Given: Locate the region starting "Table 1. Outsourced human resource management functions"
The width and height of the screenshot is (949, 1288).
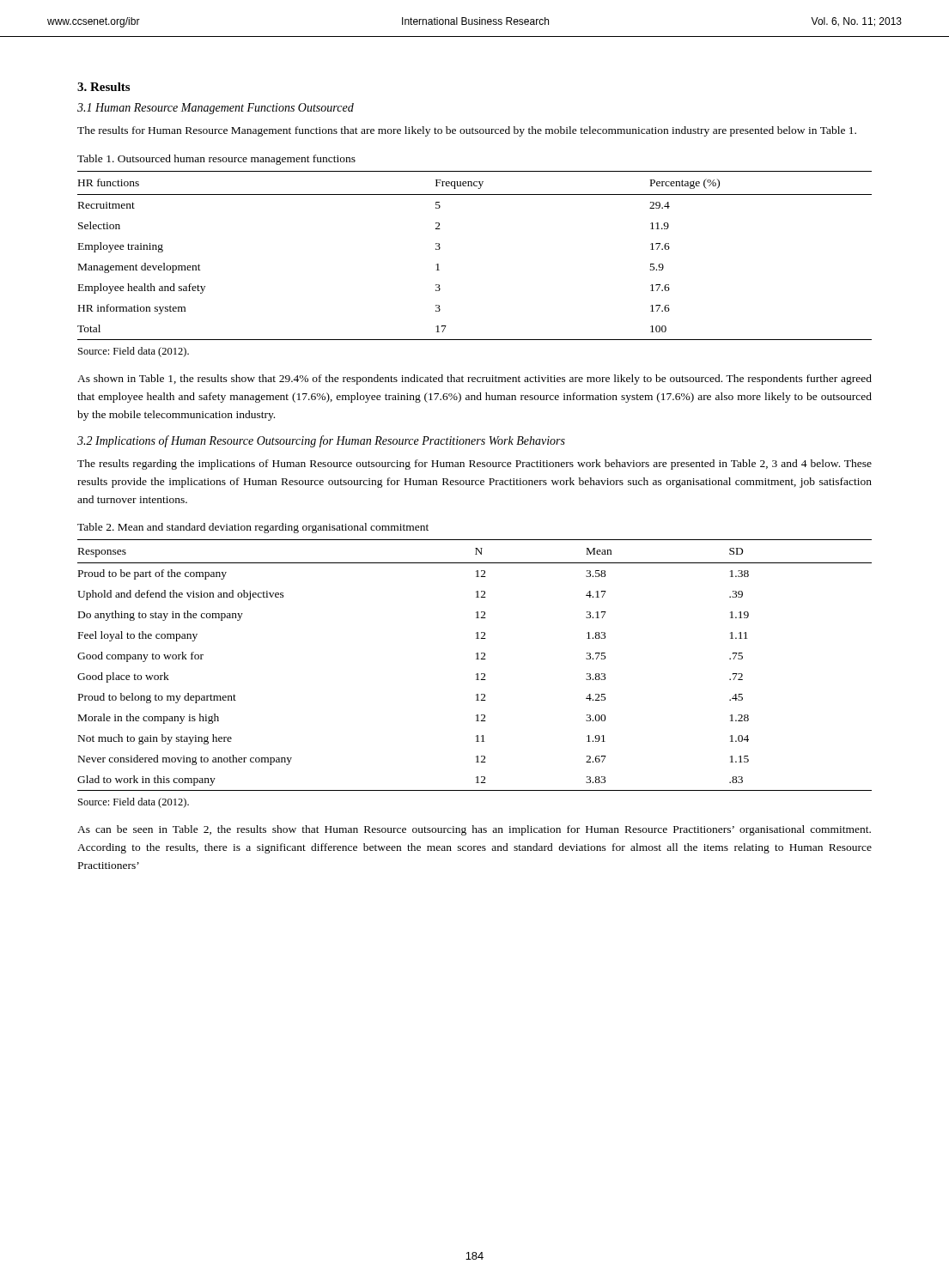Looking at the screenshot, I should tap(216, 158).
